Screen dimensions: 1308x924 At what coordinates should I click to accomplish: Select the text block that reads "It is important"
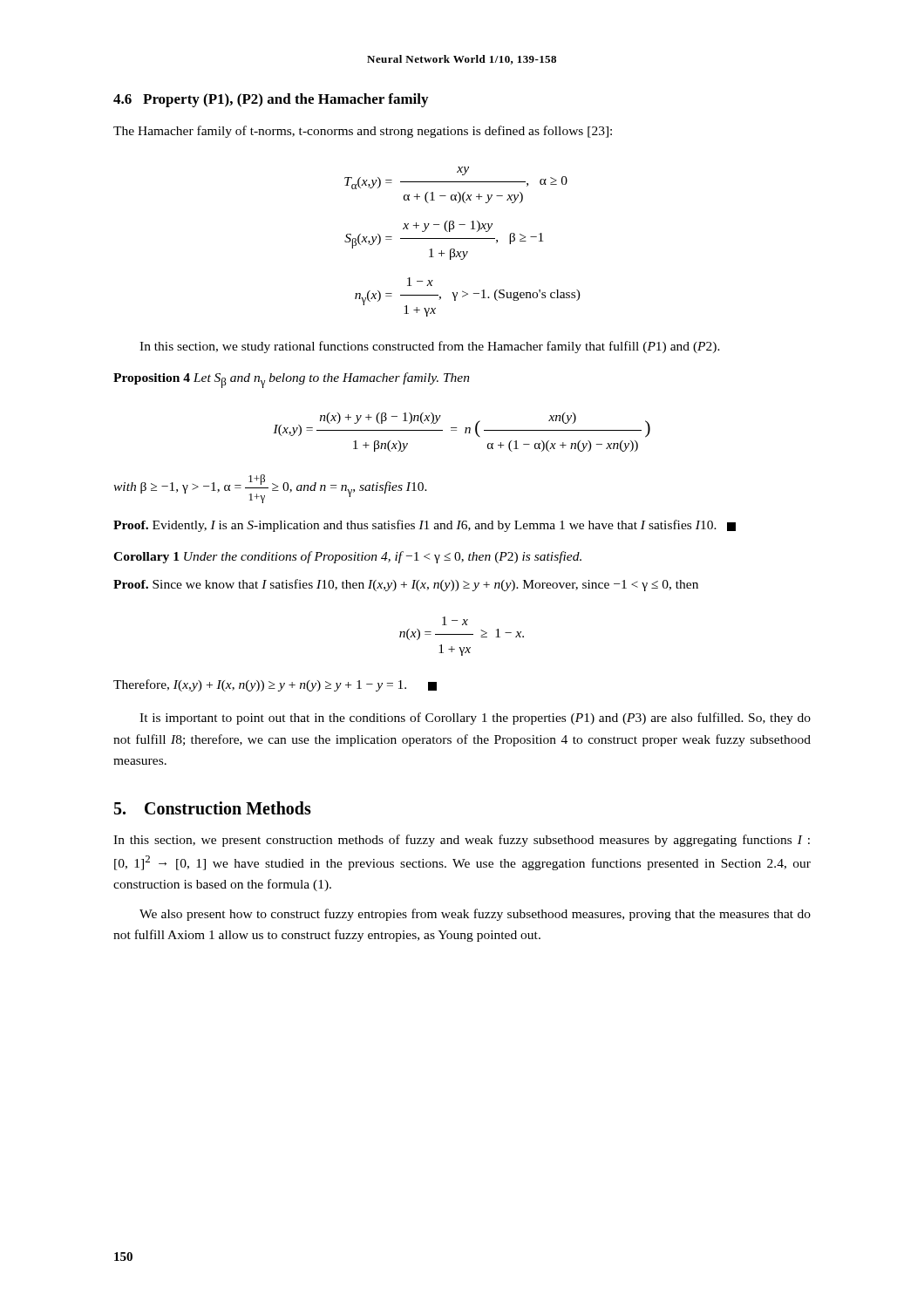pos(462,739)
